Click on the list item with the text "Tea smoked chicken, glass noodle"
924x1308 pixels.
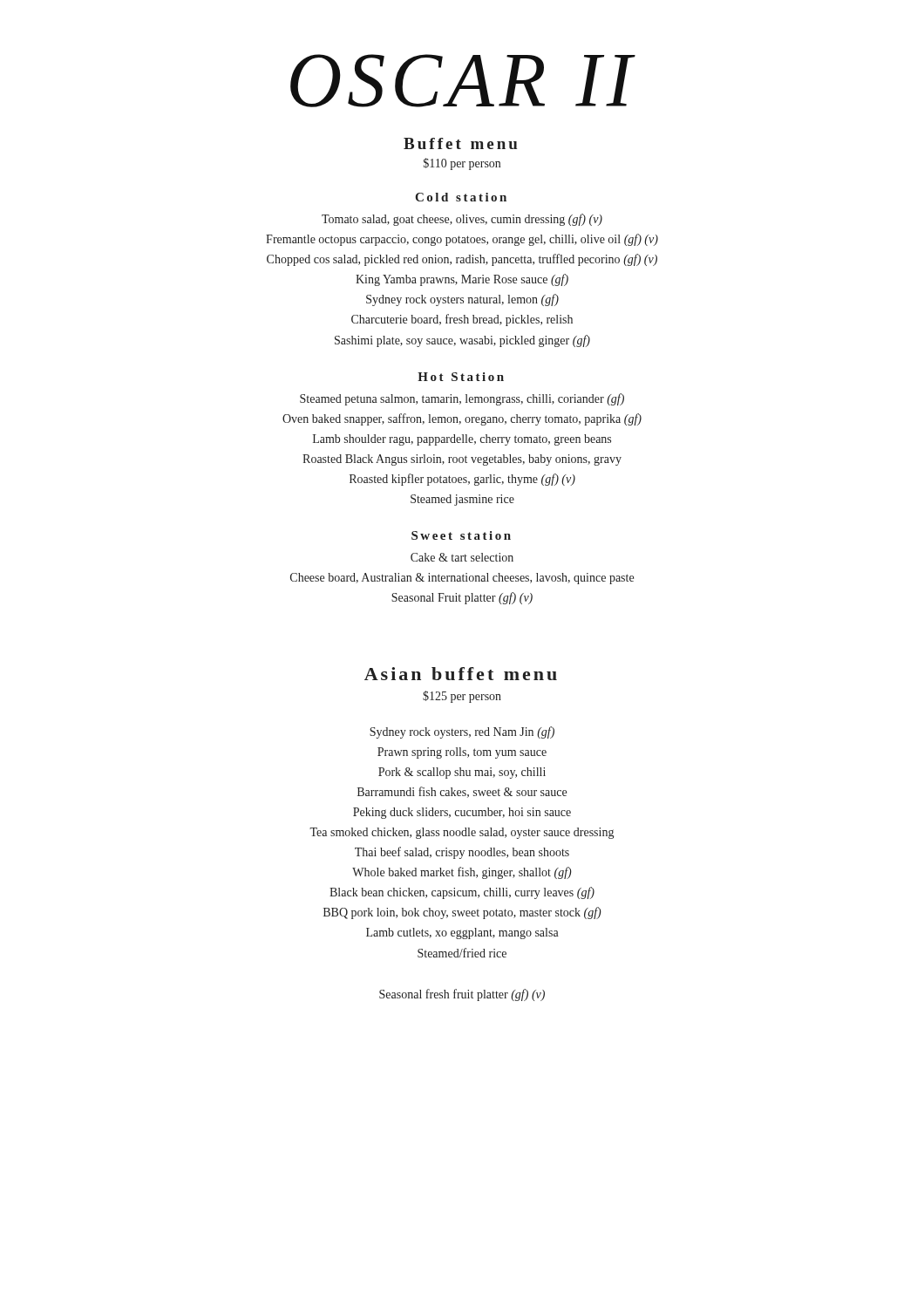coord(462,832)
